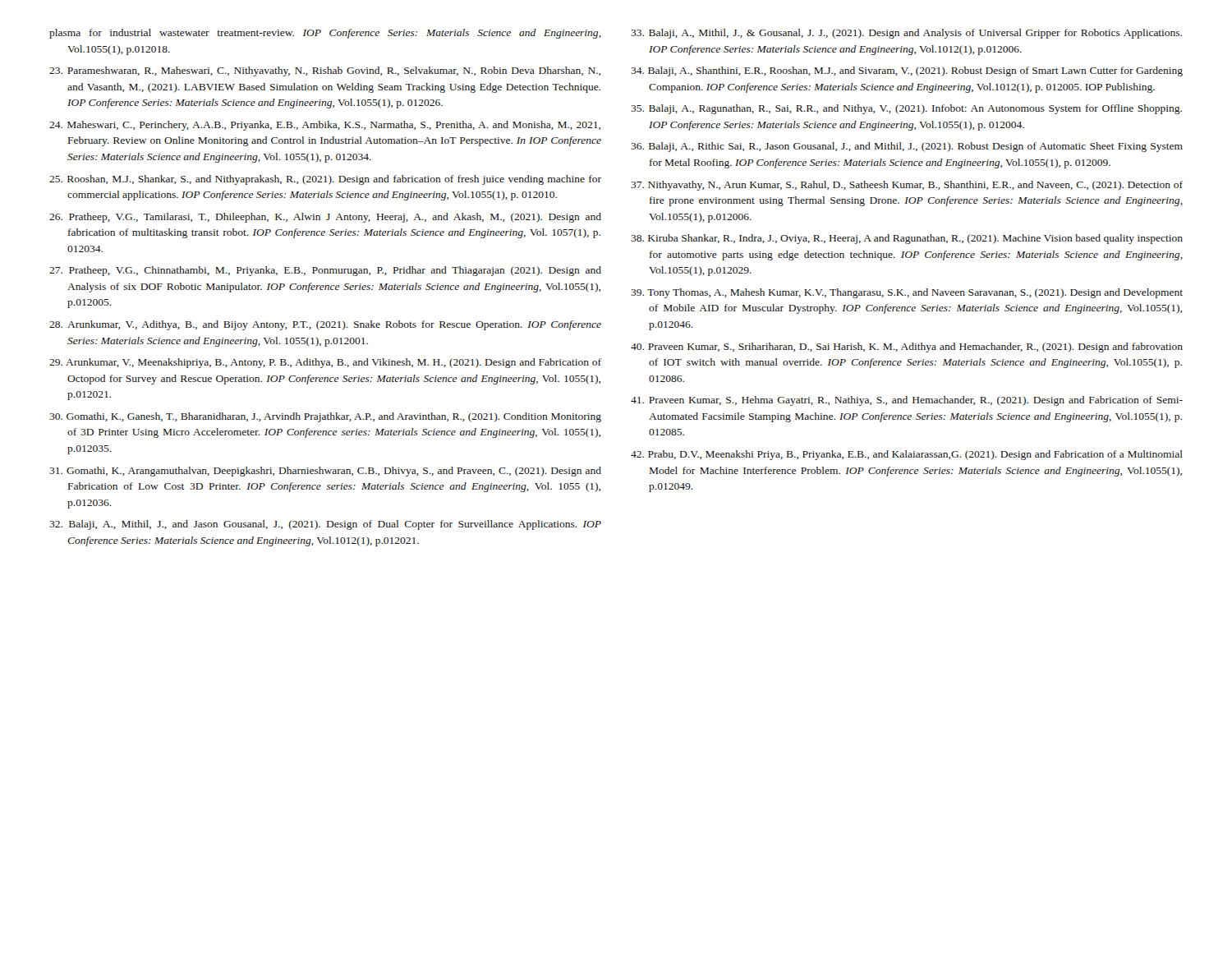Find the block on this page that starts "32. Balaji, A., Mithil,"
This screenshot has height=953, width=1232.
pyautogui.click(x=325, y=532)
